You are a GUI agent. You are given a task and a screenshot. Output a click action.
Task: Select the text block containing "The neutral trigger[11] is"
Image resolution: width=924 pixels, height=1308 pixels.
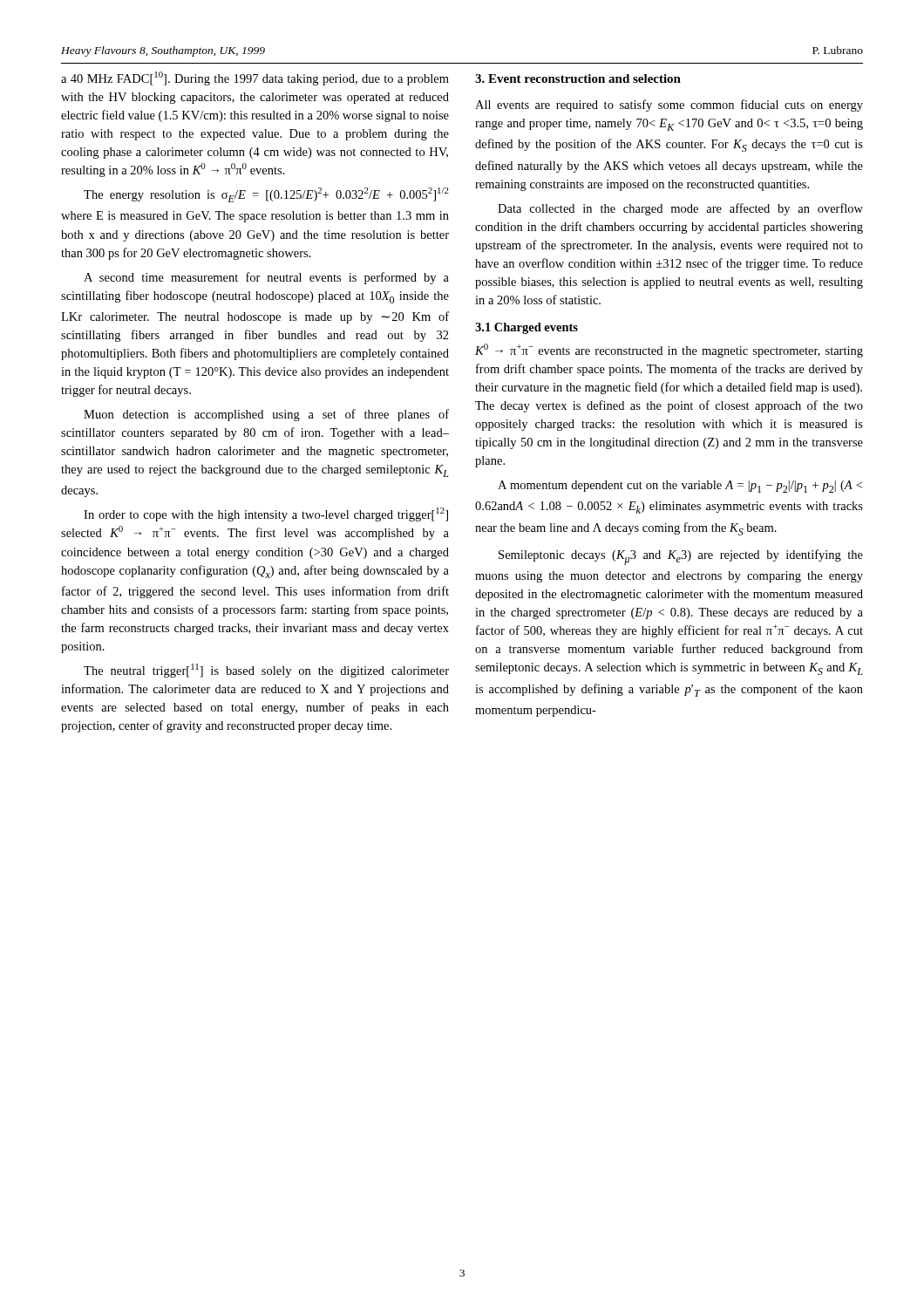[x=255, y=698]
